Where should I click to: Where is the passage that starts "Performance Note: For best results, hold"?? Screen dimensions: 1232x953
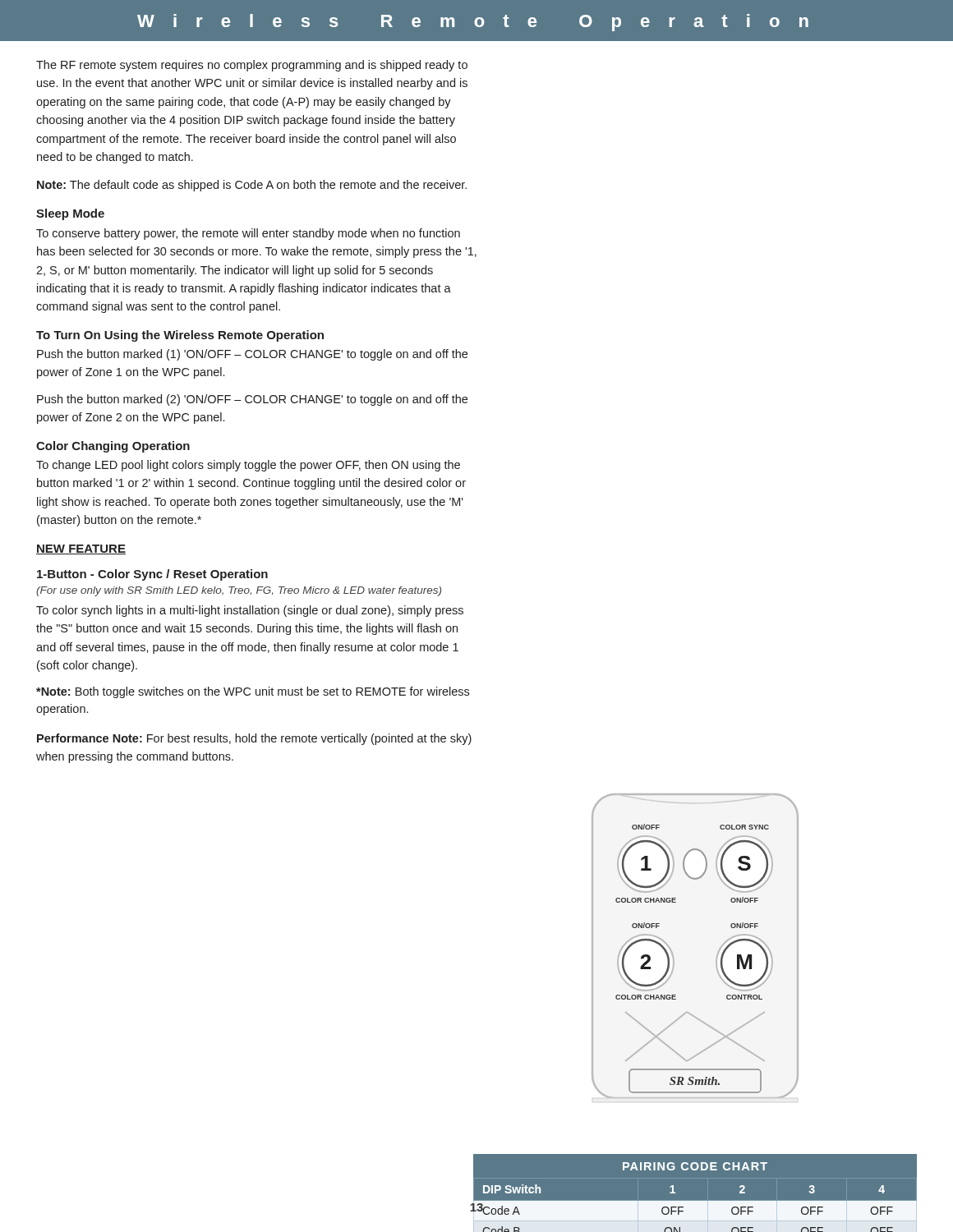(254, 747)
